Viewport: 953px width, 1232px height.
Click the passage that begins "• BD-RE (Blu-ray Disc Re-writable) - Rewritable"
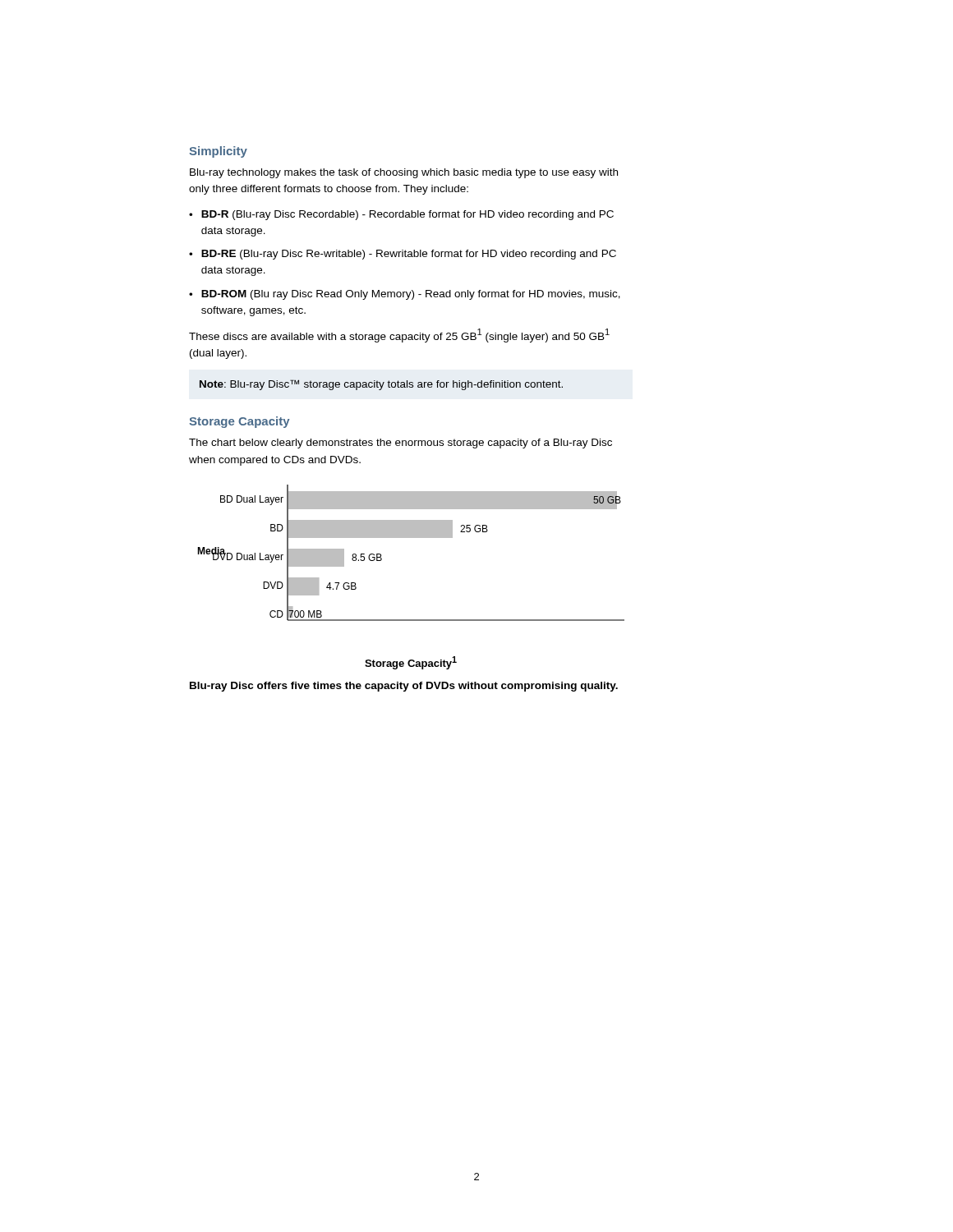tap(411, 262)
